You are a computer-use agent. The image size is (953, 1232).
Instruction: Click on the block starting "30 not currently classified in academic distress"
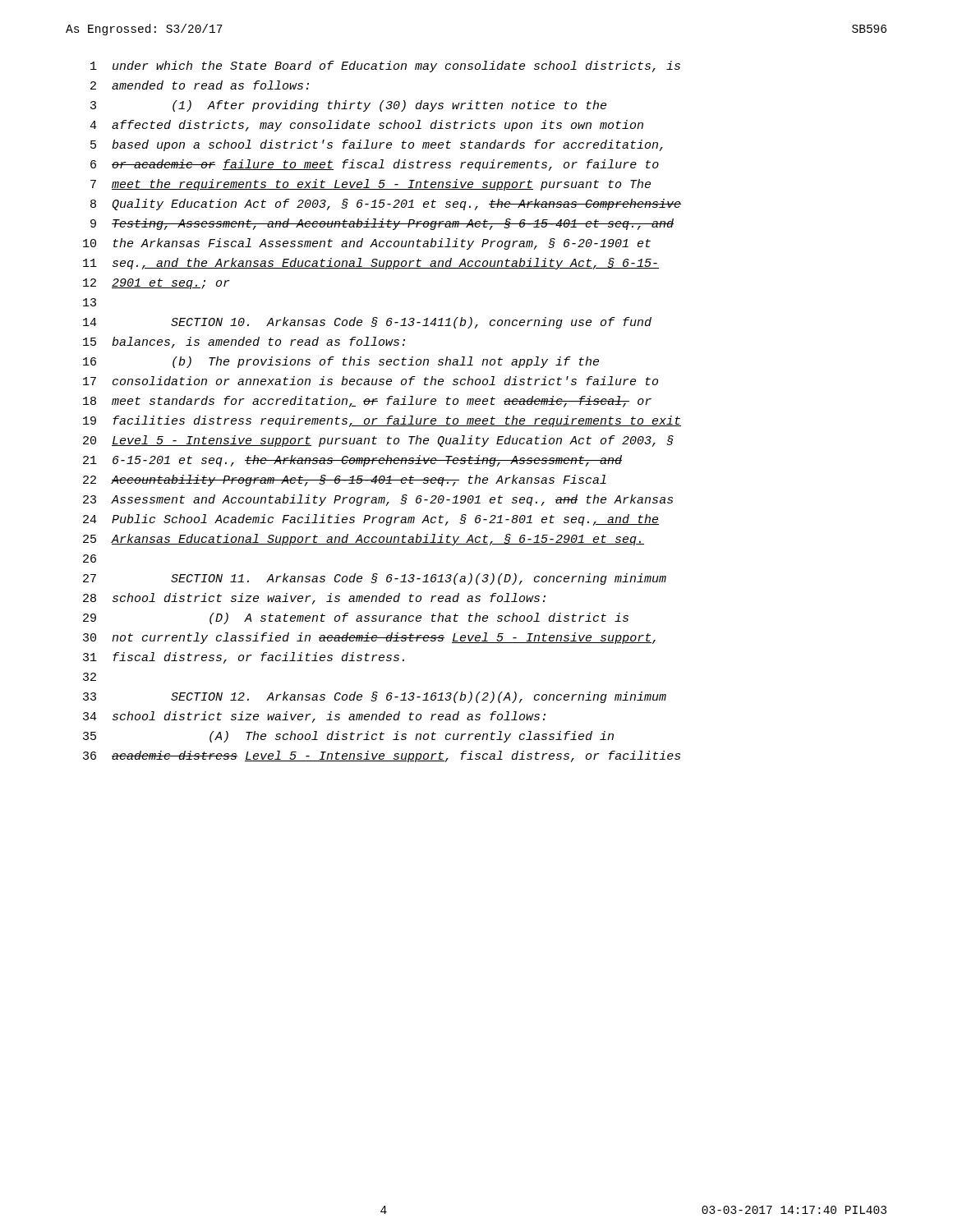[x=362, y=639]
